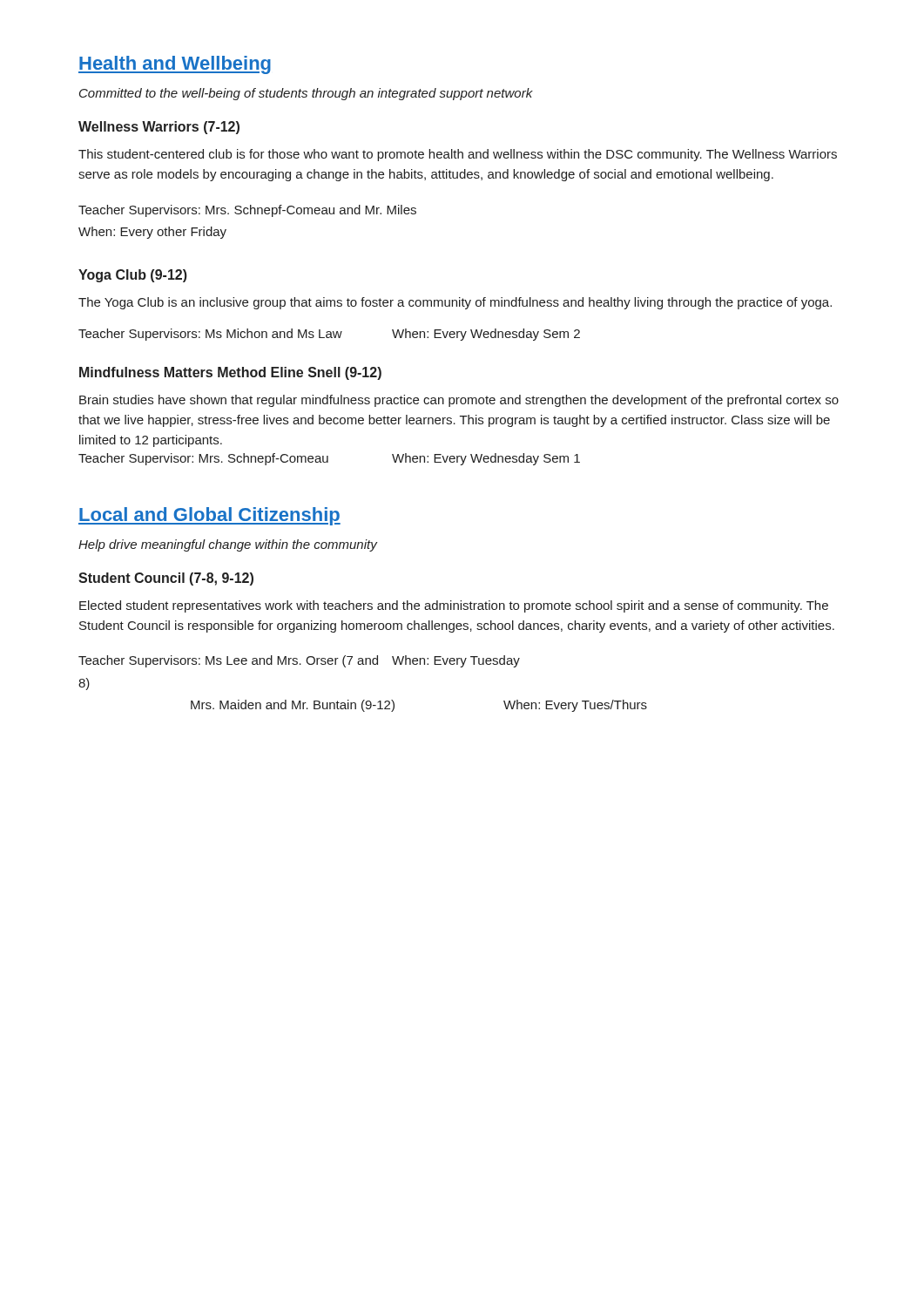Select the text block that says "Teacher Supervisors: Mrs."
Image resolution: width=924 pixels, height=1307 pixels.
coord(248,220)
